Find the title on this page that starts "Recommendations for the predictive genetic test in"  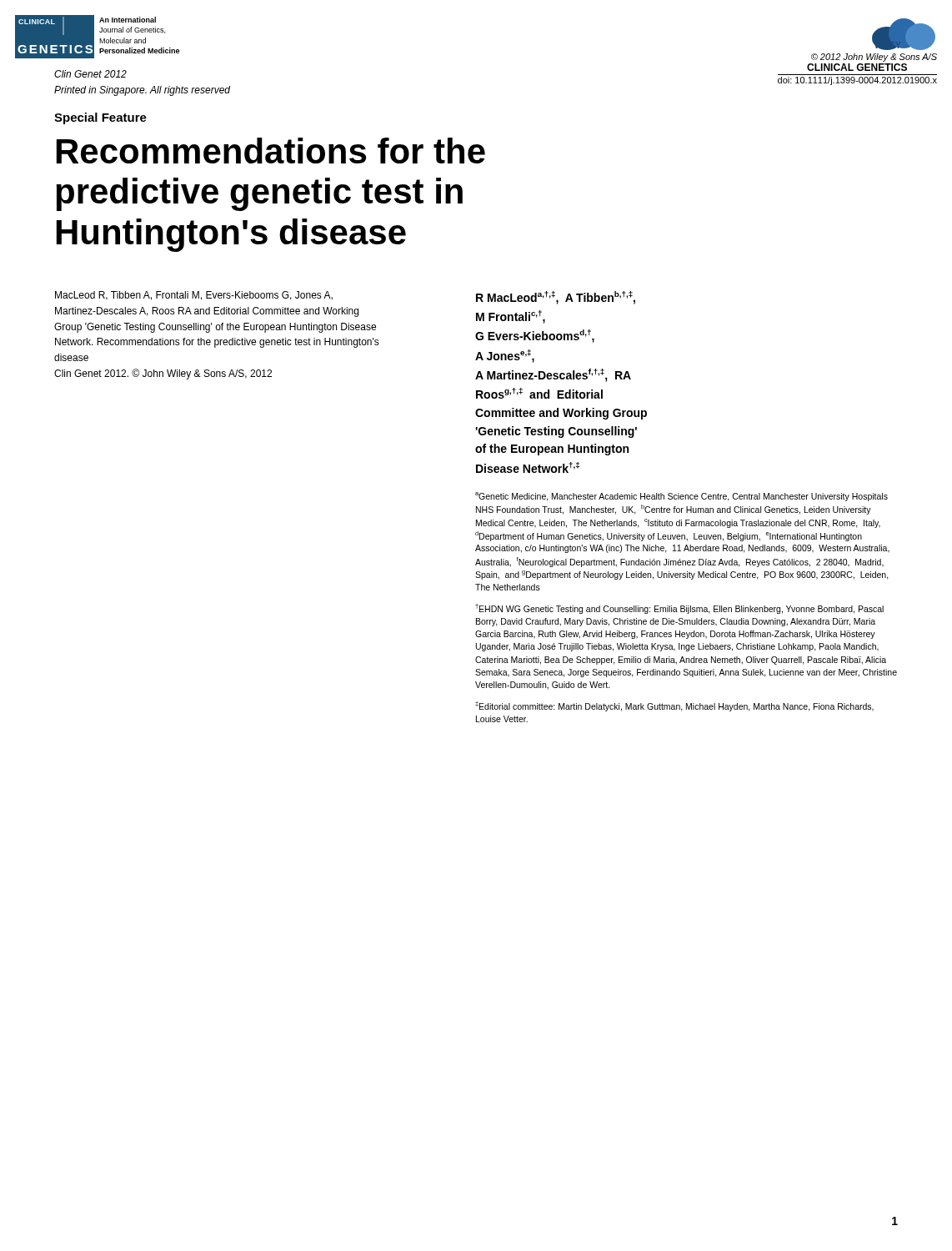point(346,192)
